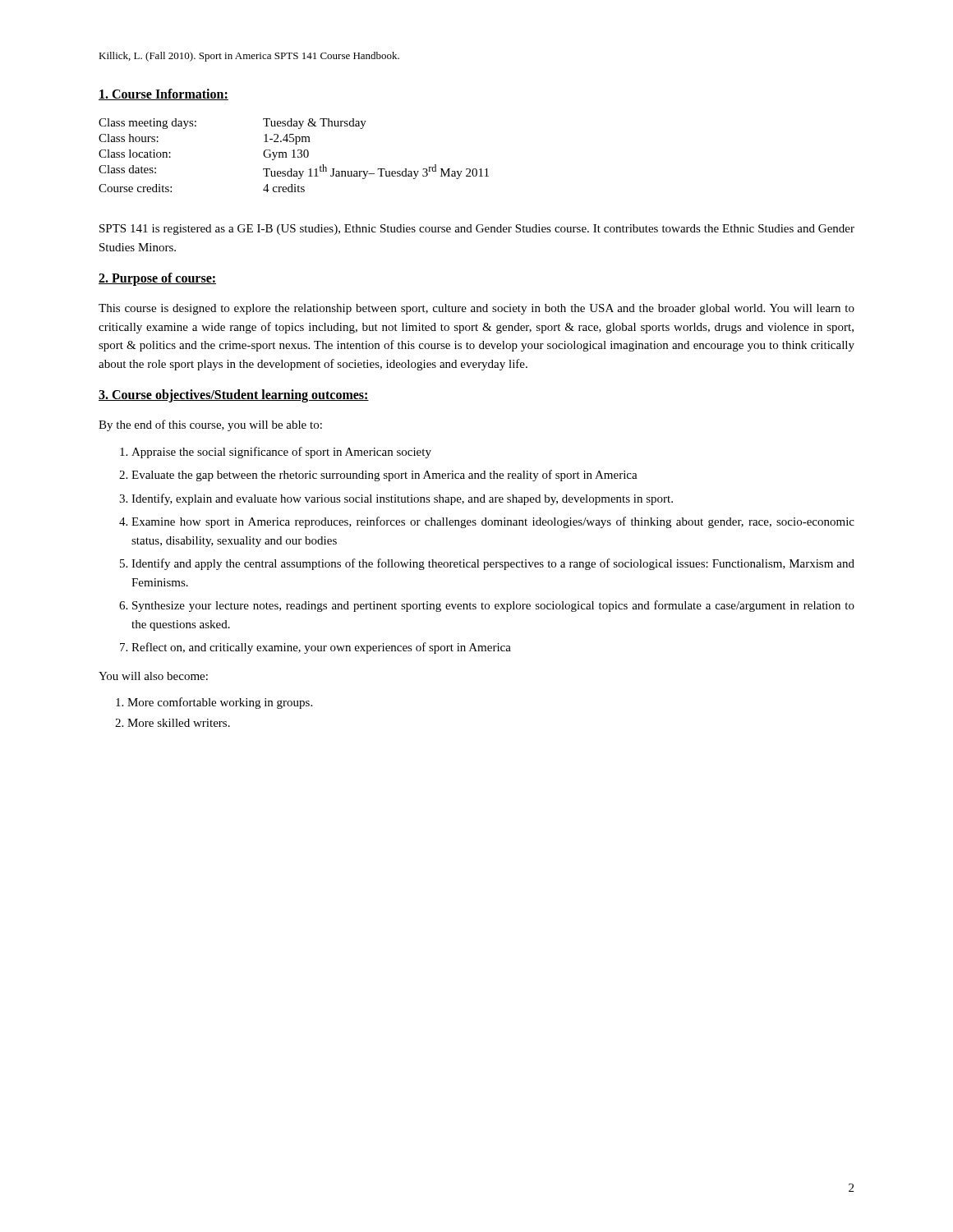Locate the block of text that opens with "Synthesize your lecture notes, readings and"
953x1232 pixels.
(x=493, y=615)
